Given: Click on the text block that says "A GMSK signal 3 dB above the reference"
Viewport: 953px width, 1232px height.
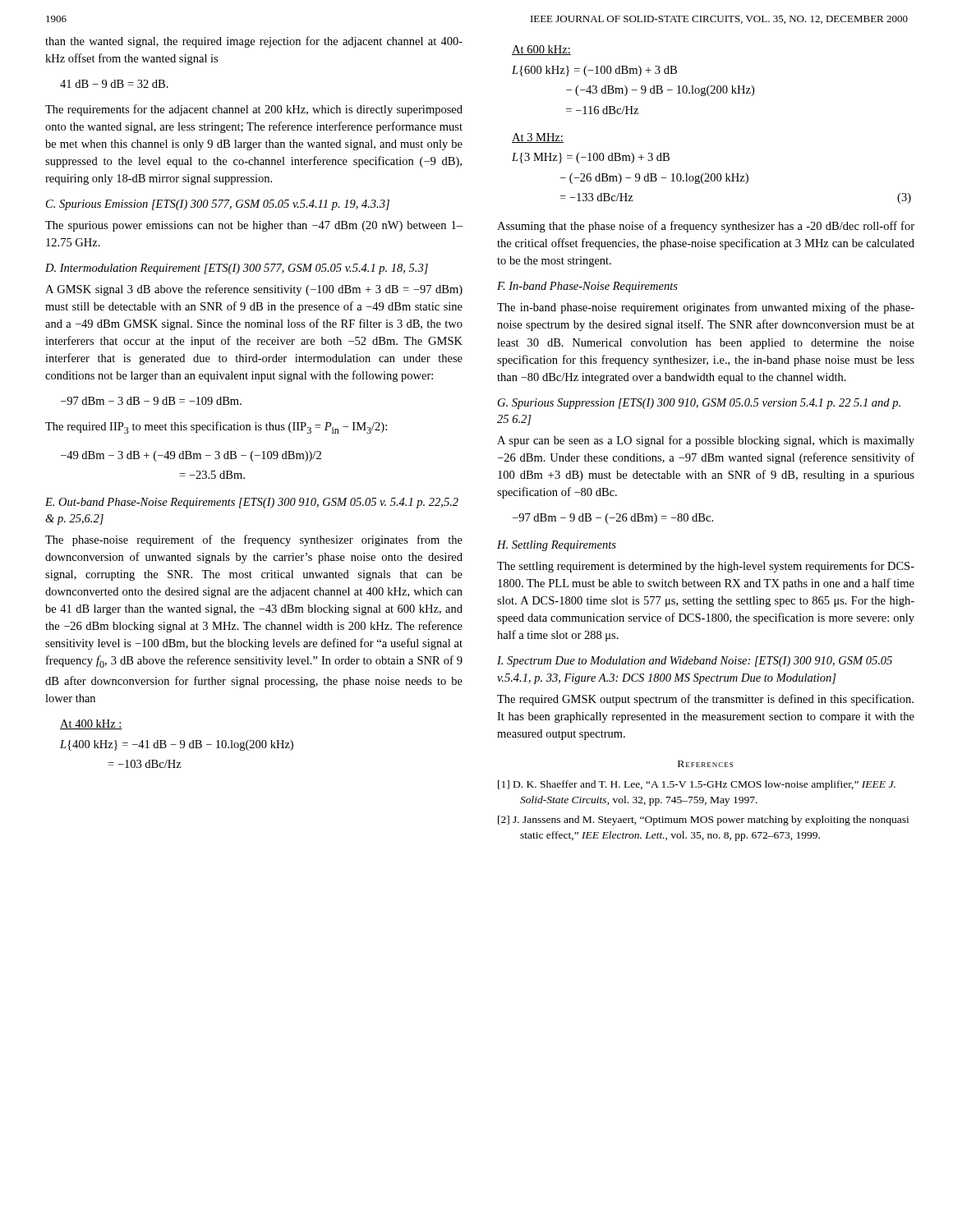Looking at the screenshot, I should click(x=254, y=333).
